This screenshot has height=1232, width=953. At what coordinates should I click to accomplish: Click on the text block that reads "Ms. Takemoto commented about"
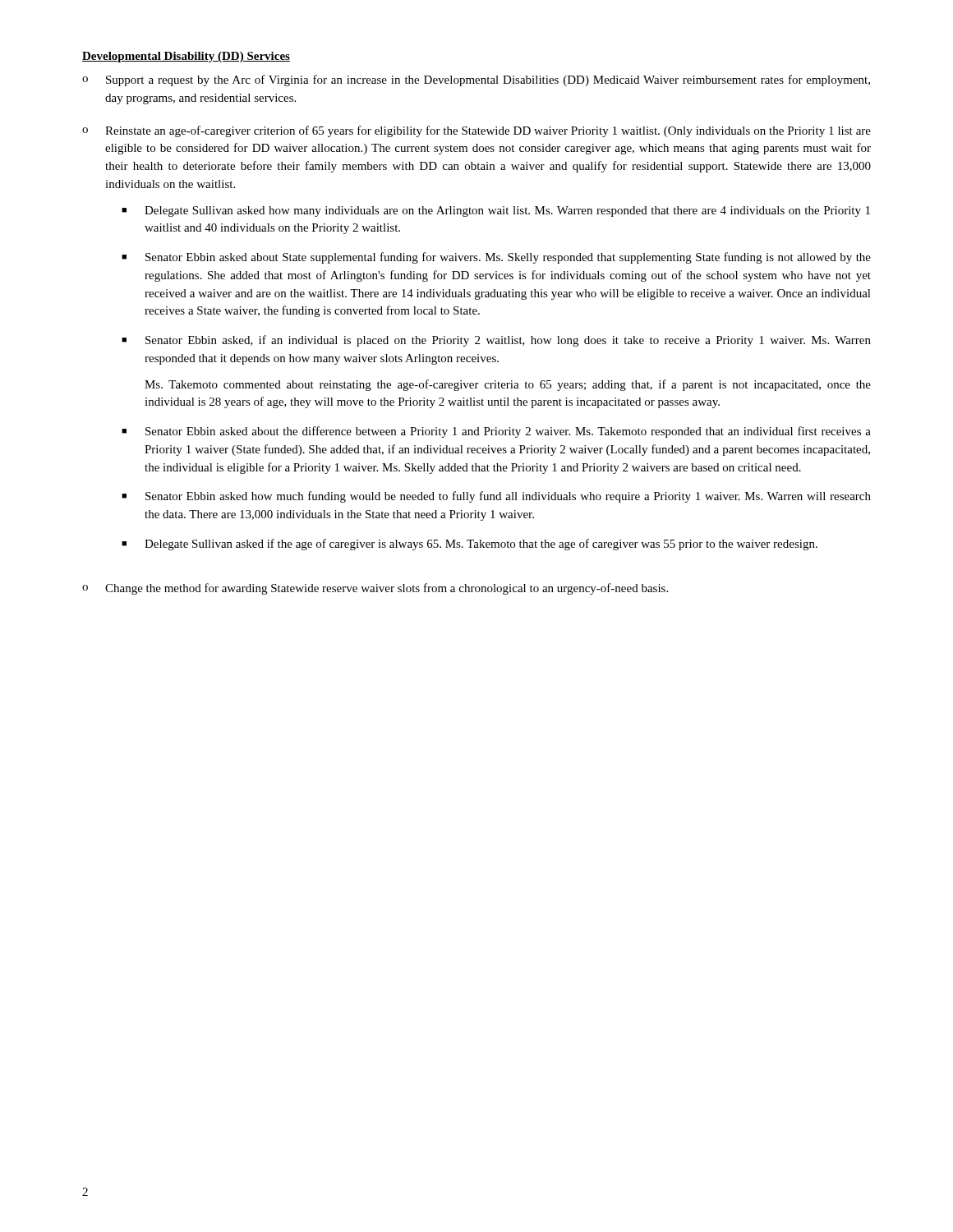tap(508, 393)
